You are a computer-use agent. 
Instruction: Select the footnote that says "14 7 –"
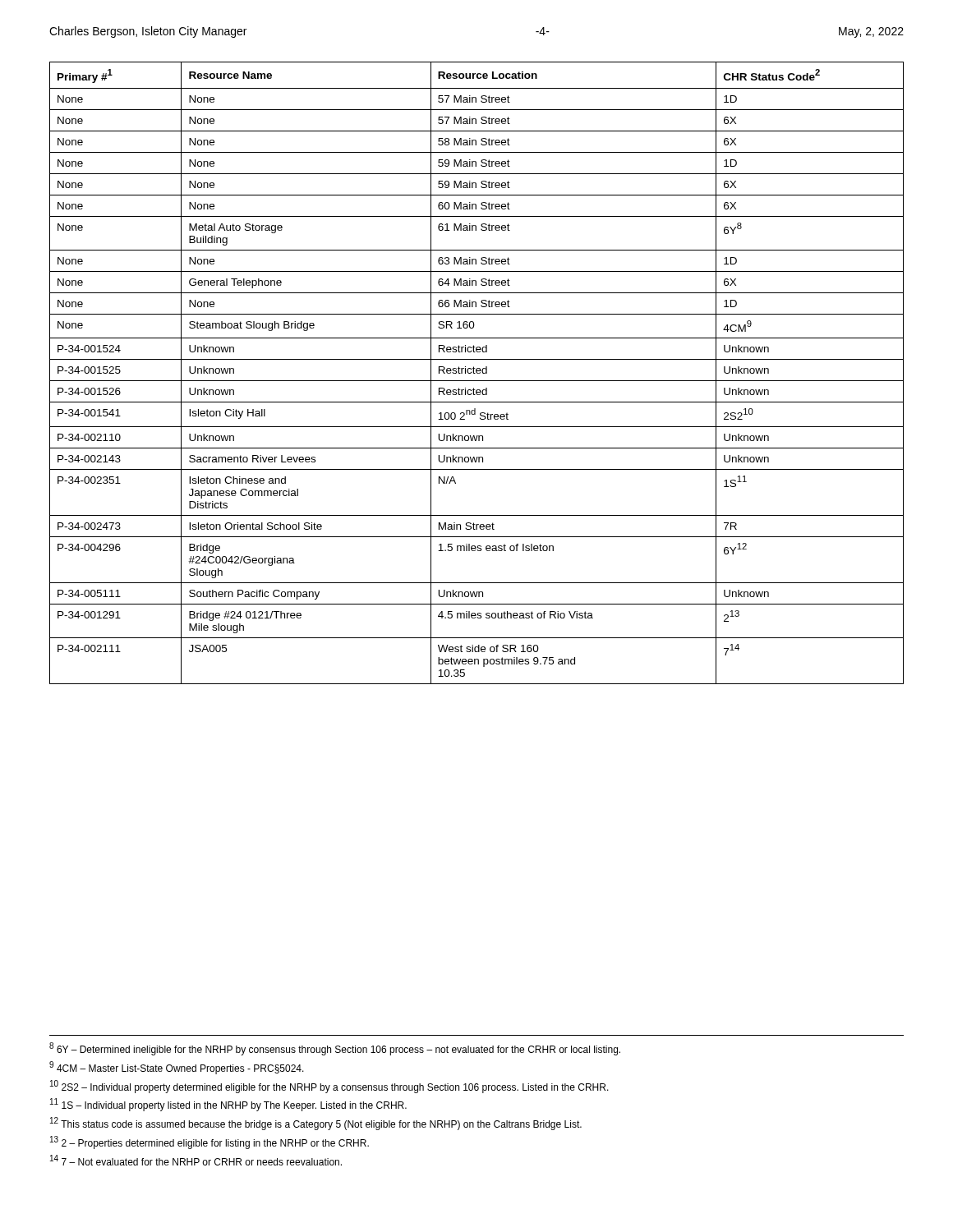tap(196, 1161)
